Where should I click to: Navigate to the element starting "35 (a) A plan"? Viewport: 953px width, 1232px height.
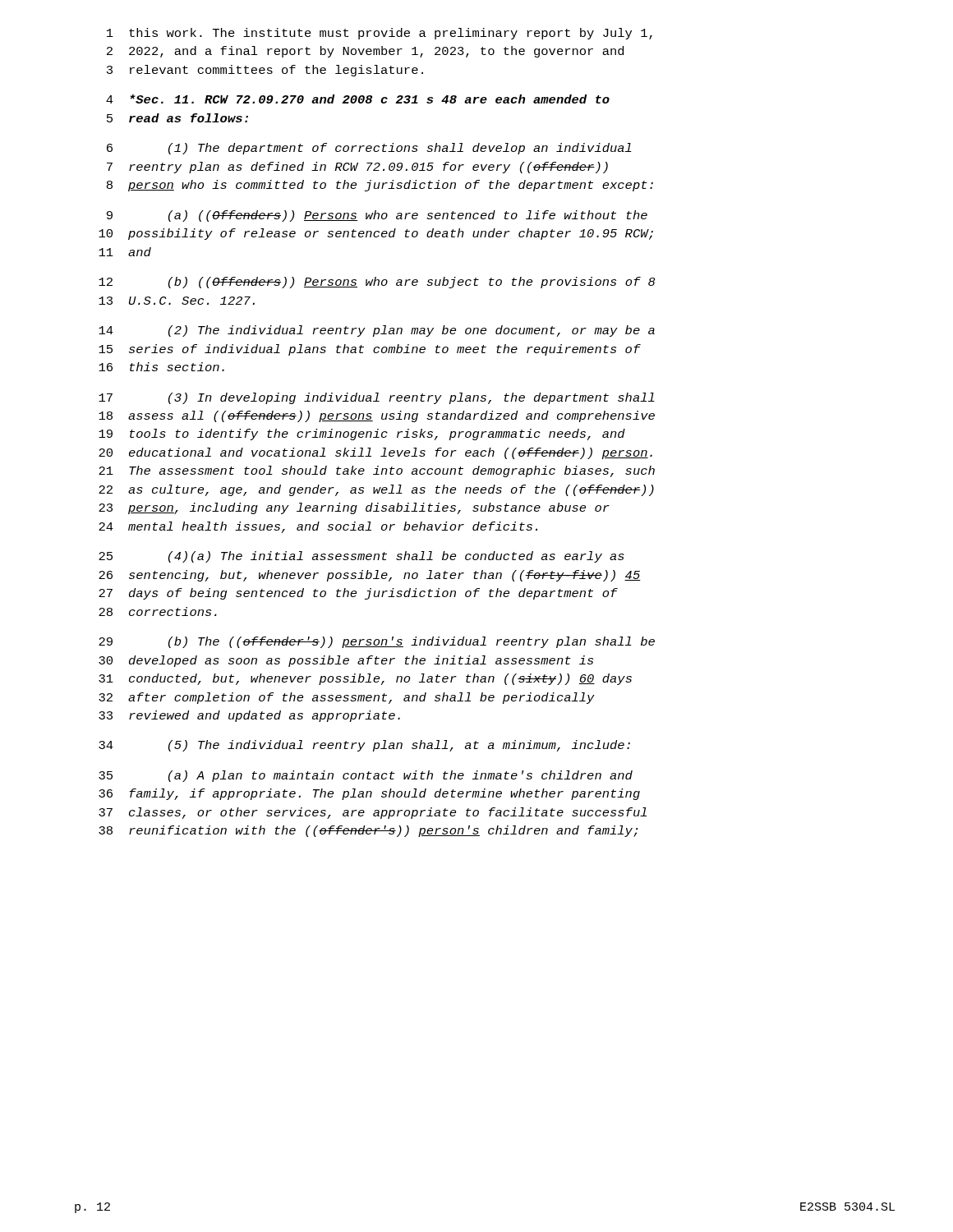[485, 804]
